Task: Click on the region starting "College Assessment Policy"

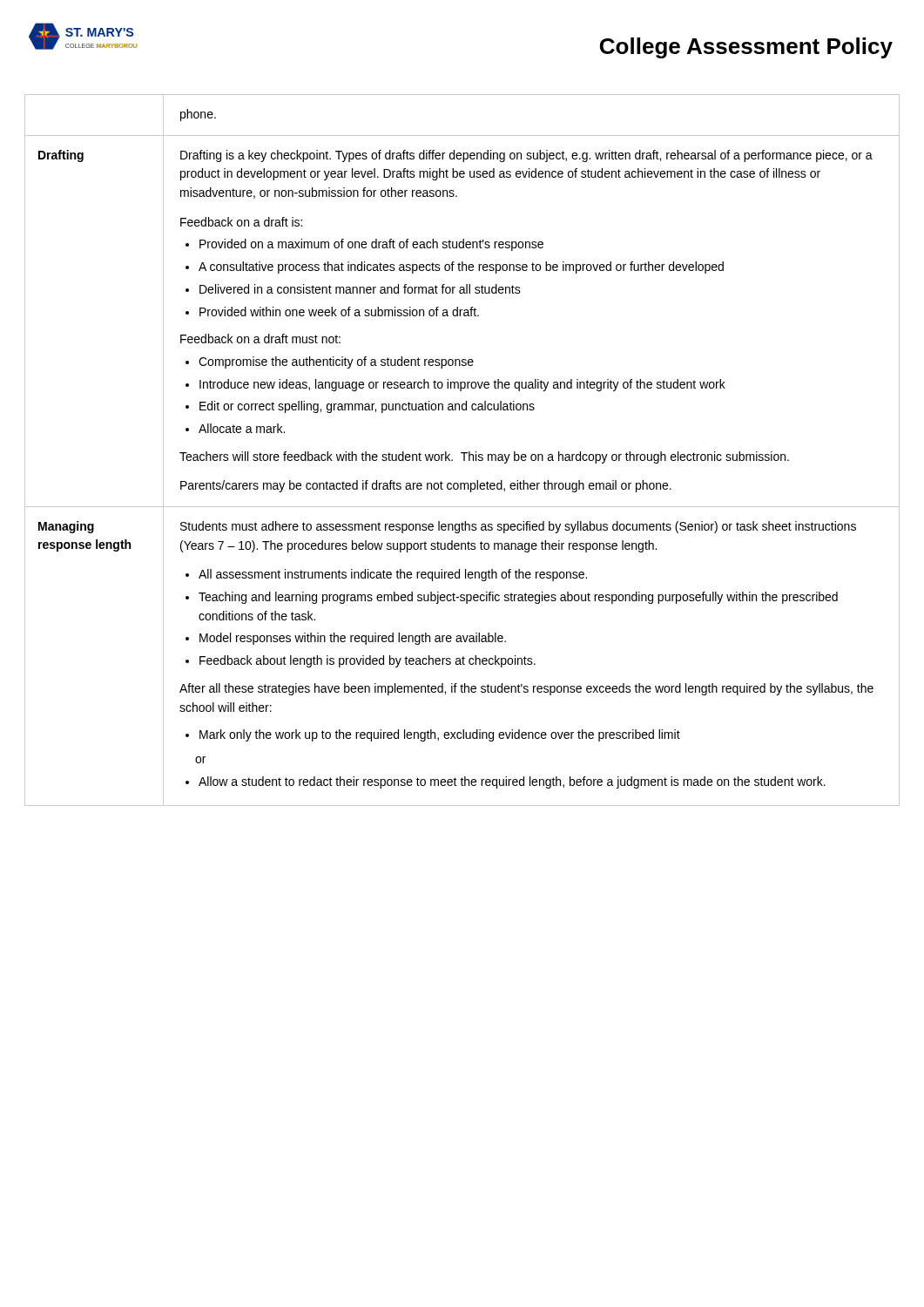Action: point(746,46)
